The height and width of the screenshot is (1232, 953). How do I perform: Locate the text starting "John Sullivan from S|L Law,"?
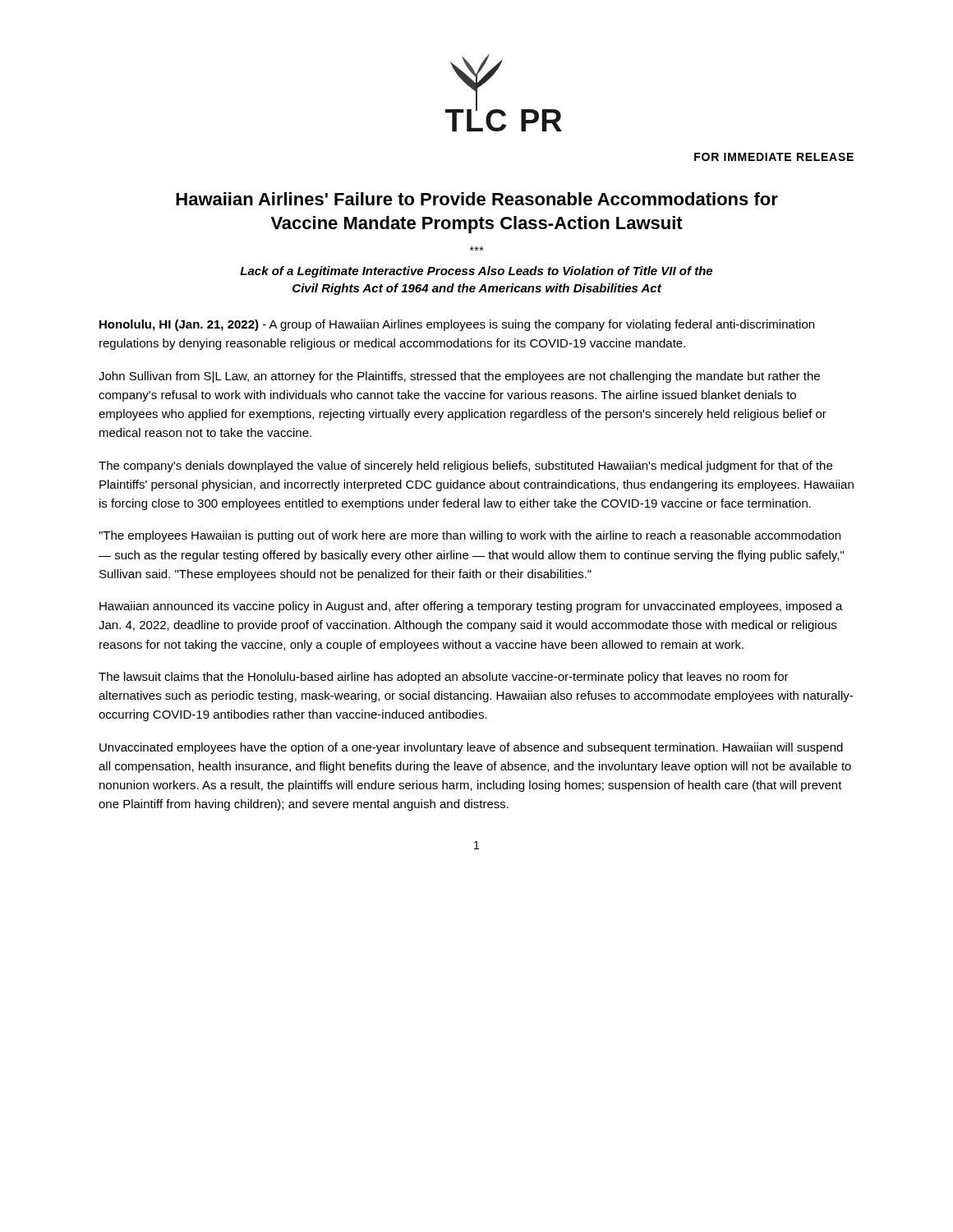[x=462, y=404]
